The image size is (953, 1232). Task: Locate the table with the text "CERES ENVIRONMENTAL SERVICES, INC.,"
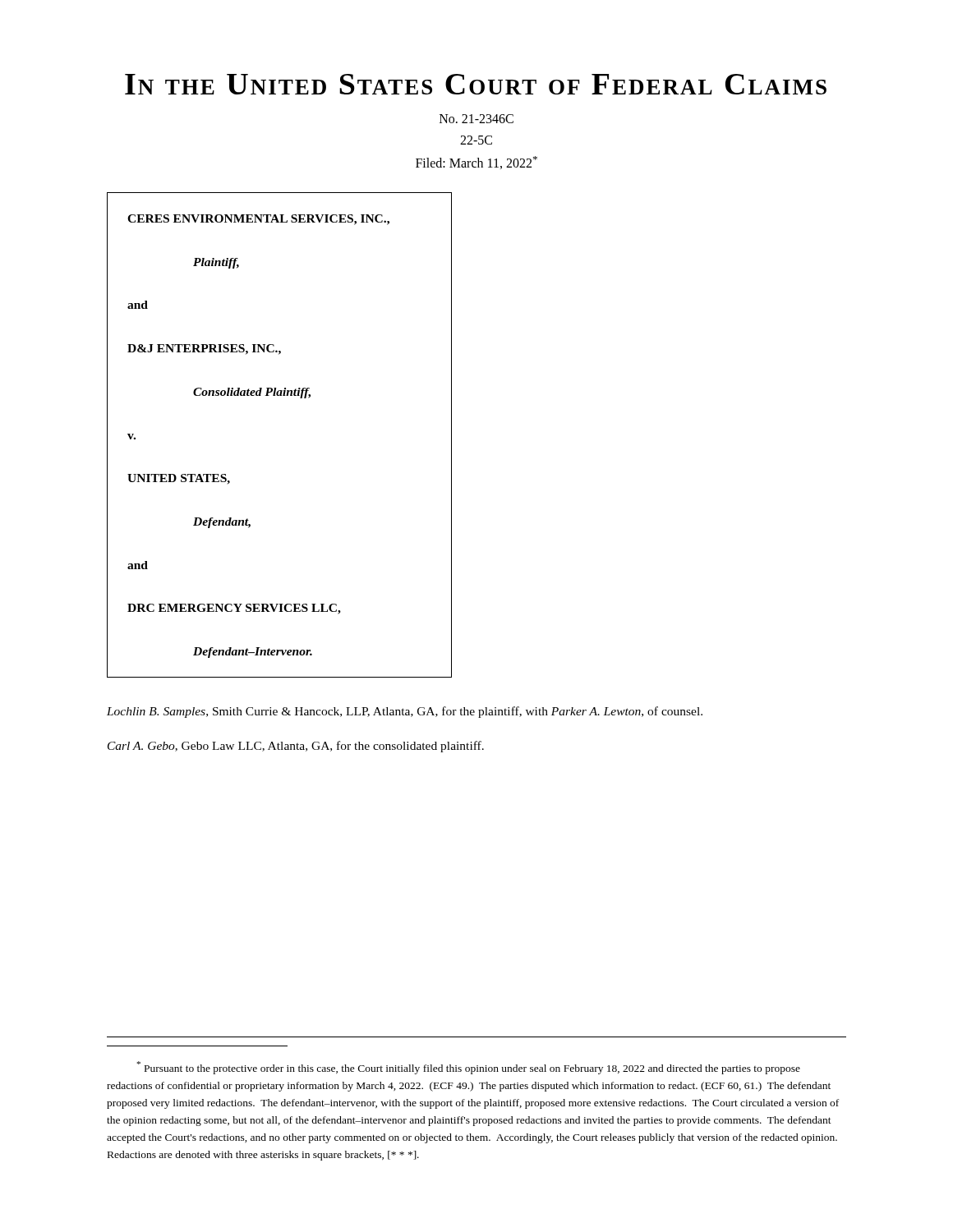point(476,435)
